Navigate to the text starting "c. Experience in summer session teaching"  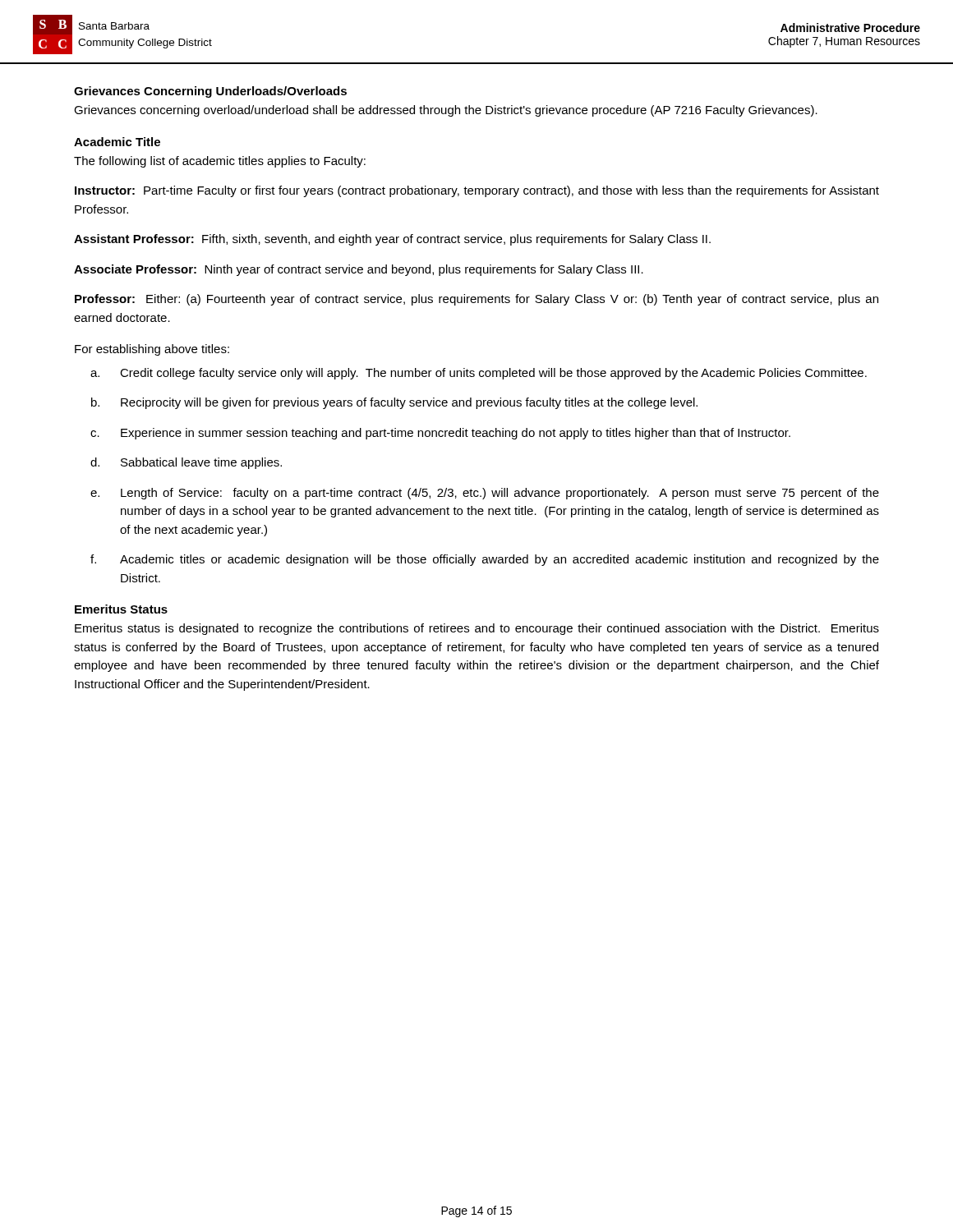[x=476, y=433]
